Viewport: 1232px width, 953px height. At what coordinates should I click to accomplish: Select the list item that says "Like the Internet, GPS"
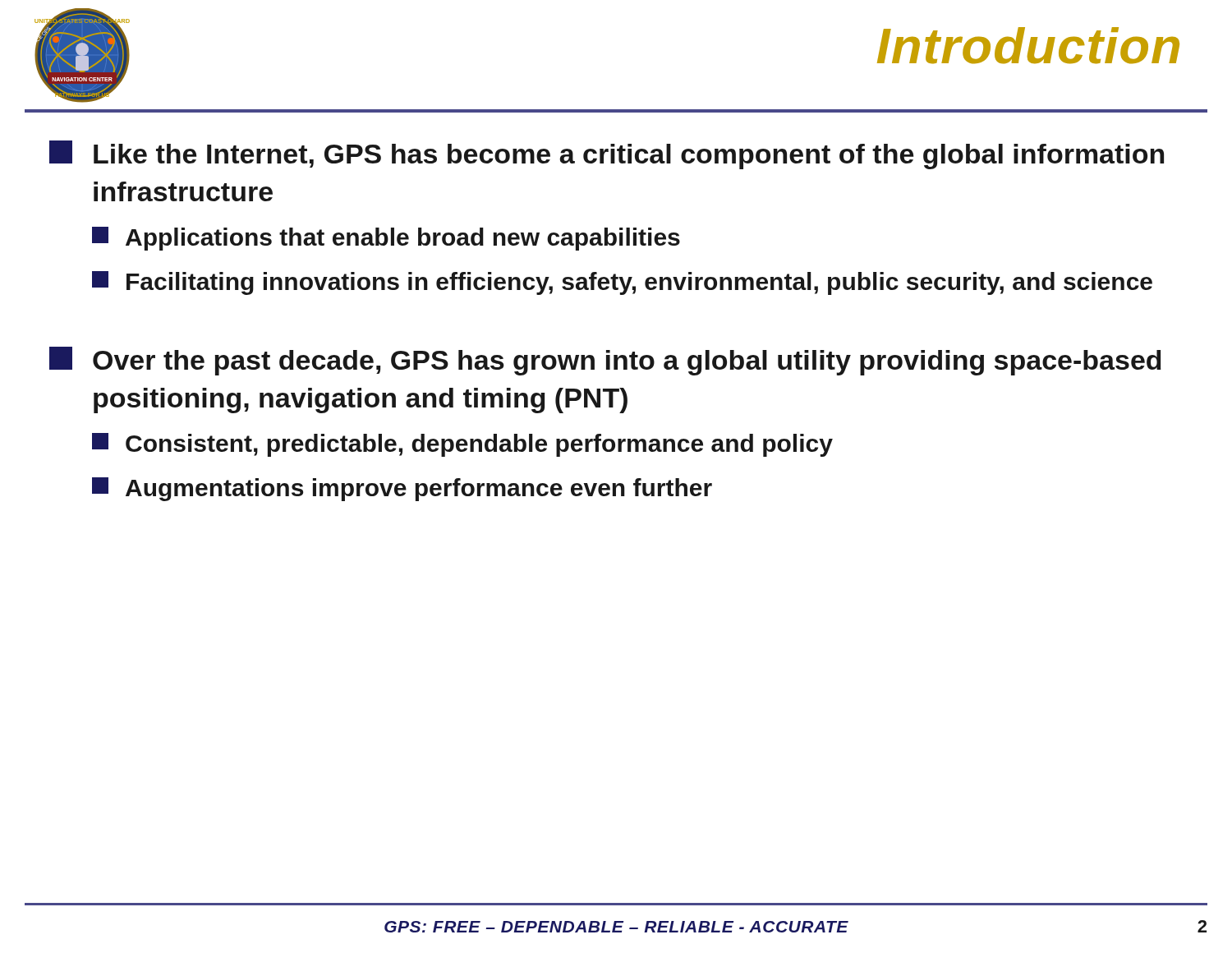[616, 223]
